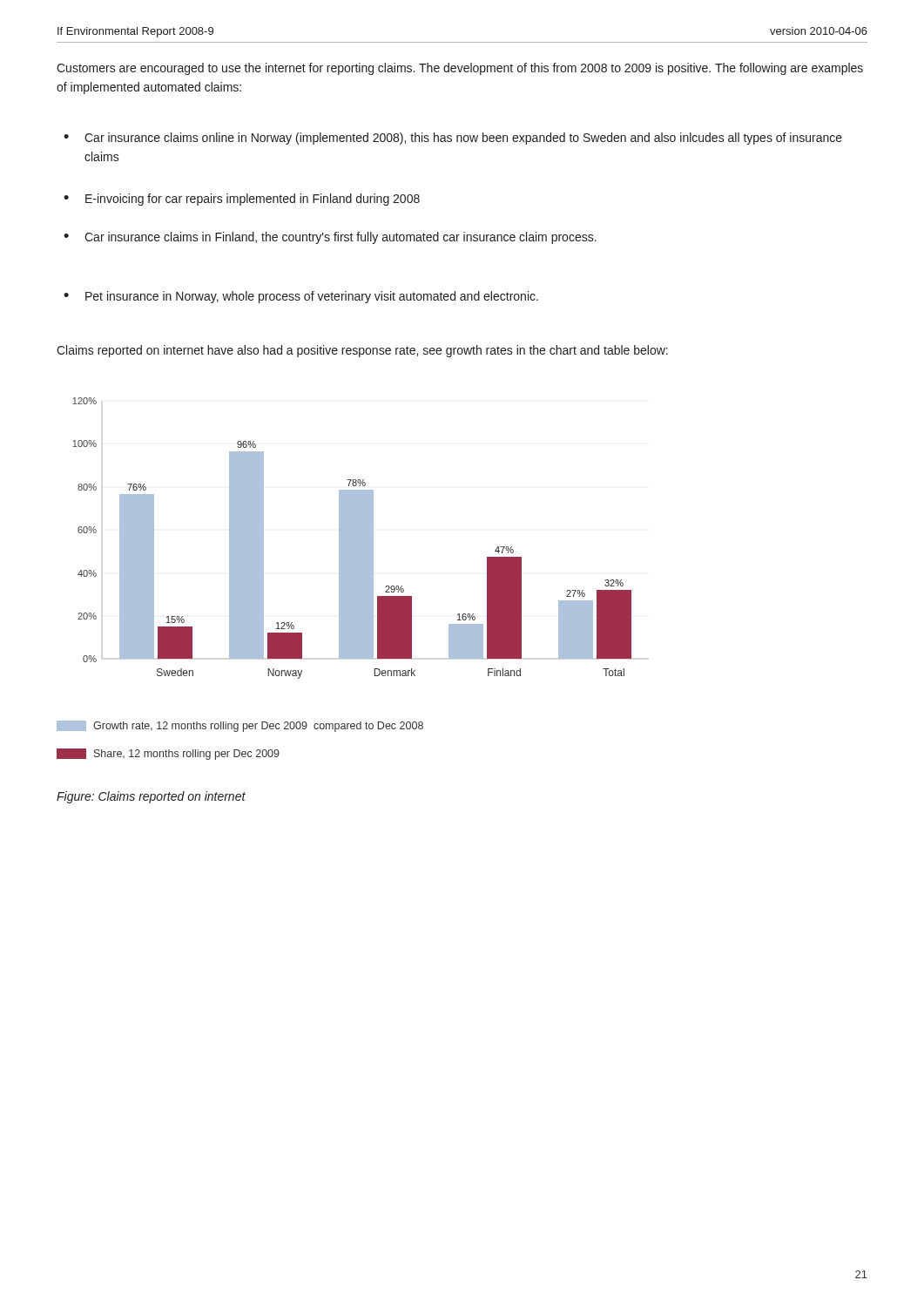Locate the list item with the text "• E-invoicing for car repairs implemented"
The image size is (924, 1307).
pos(242,198)
